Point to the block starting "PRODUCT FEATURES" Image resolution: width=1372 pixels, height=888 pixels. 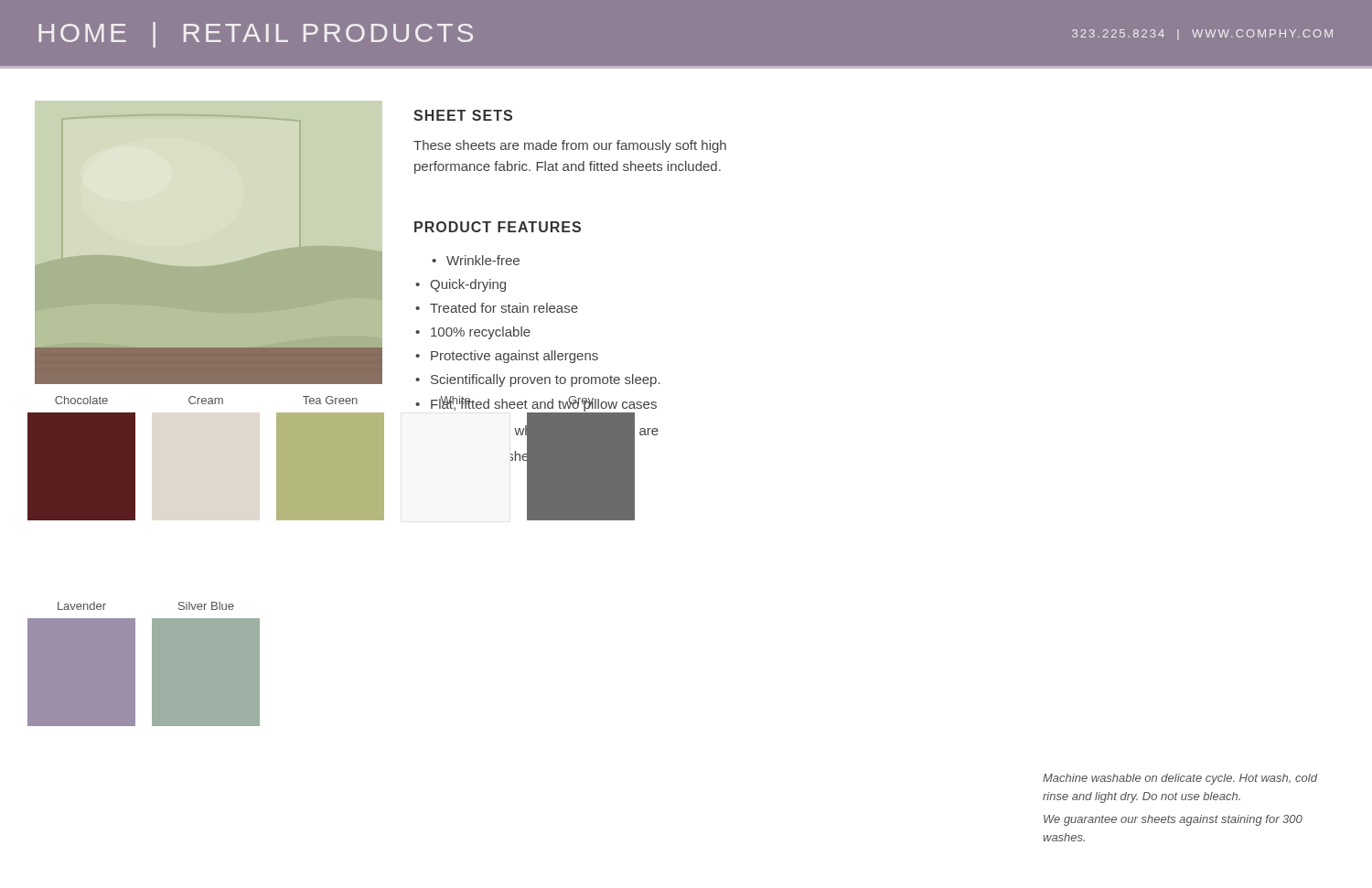click(498, 227)
